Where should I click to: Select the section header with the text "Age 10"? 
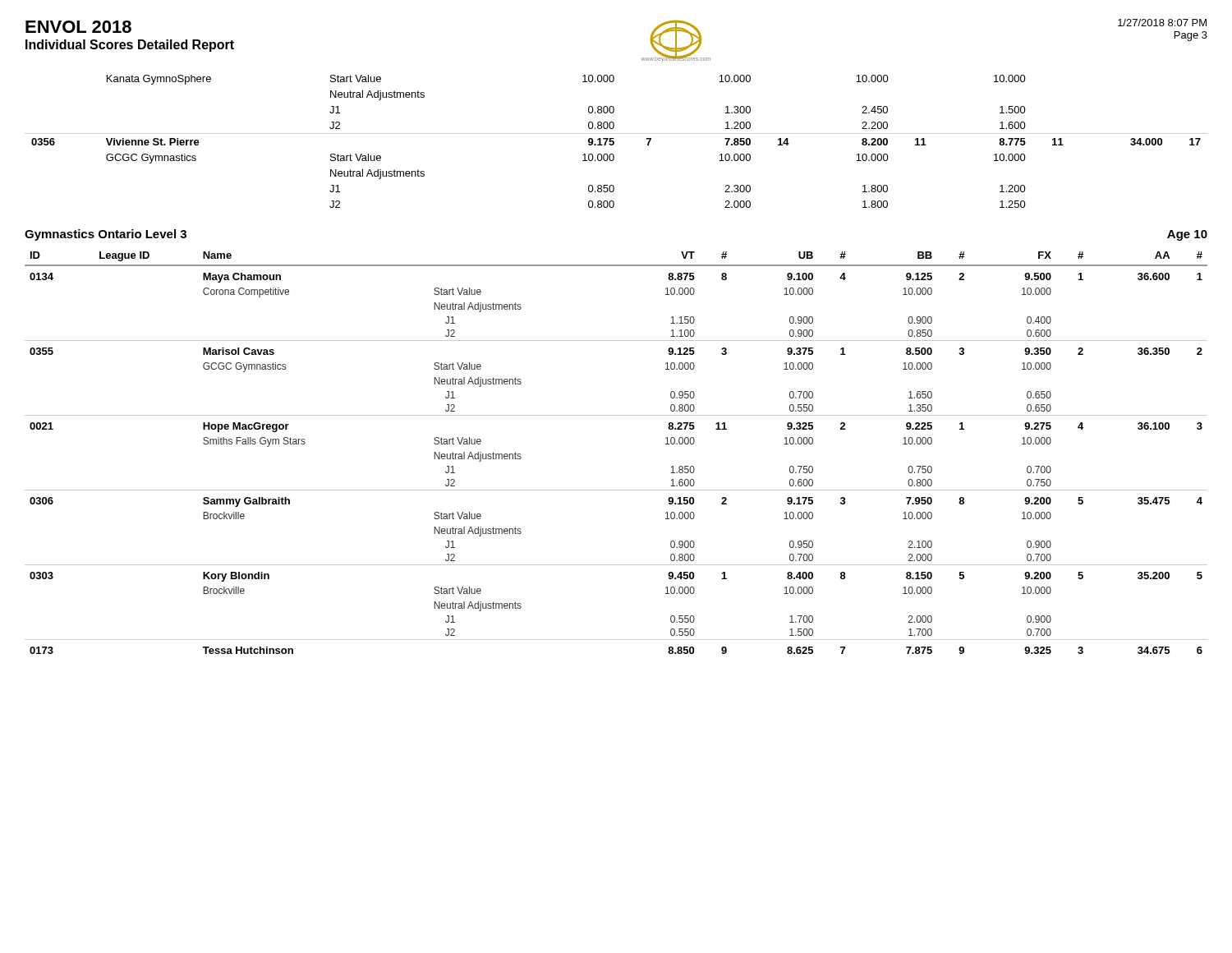(x=1187, y=234)
